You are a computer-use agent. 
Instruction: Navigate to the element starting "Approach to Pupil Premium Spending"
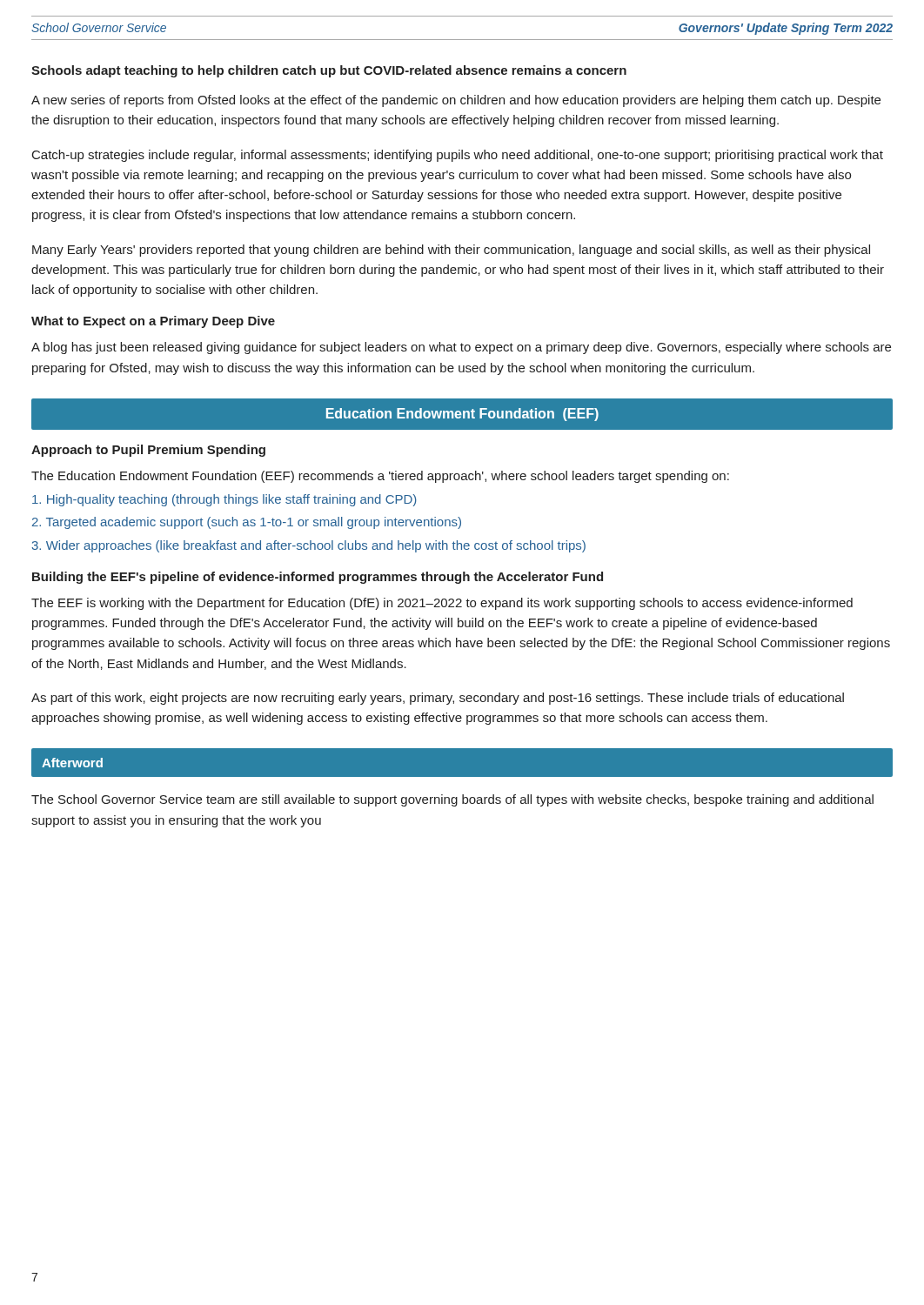pyautogui.click(x=149, y=449)
